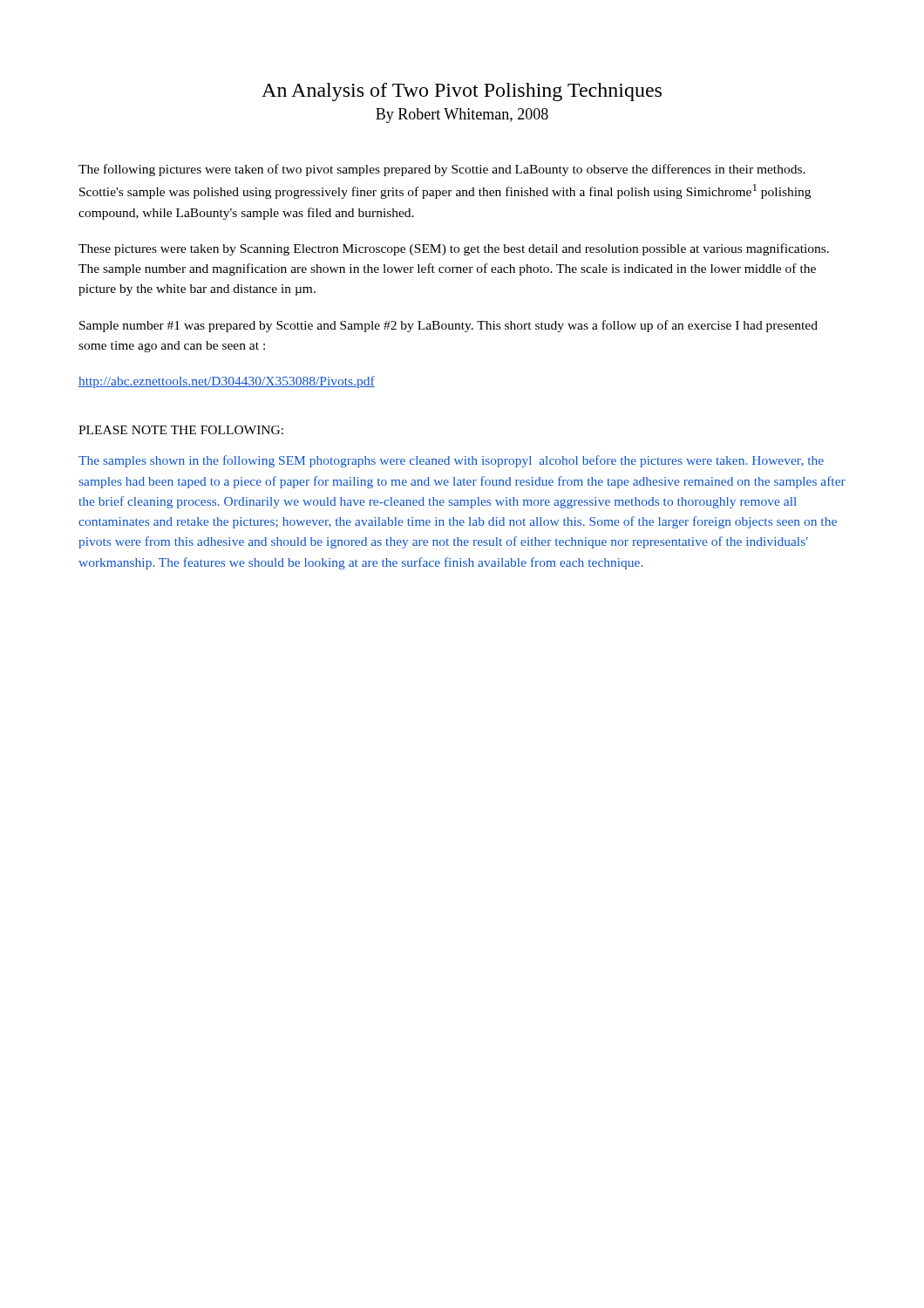924x1308 pixels.
Task: Locate the block of text that opens with "The following pictures"
Action: [x=445, y=190]
